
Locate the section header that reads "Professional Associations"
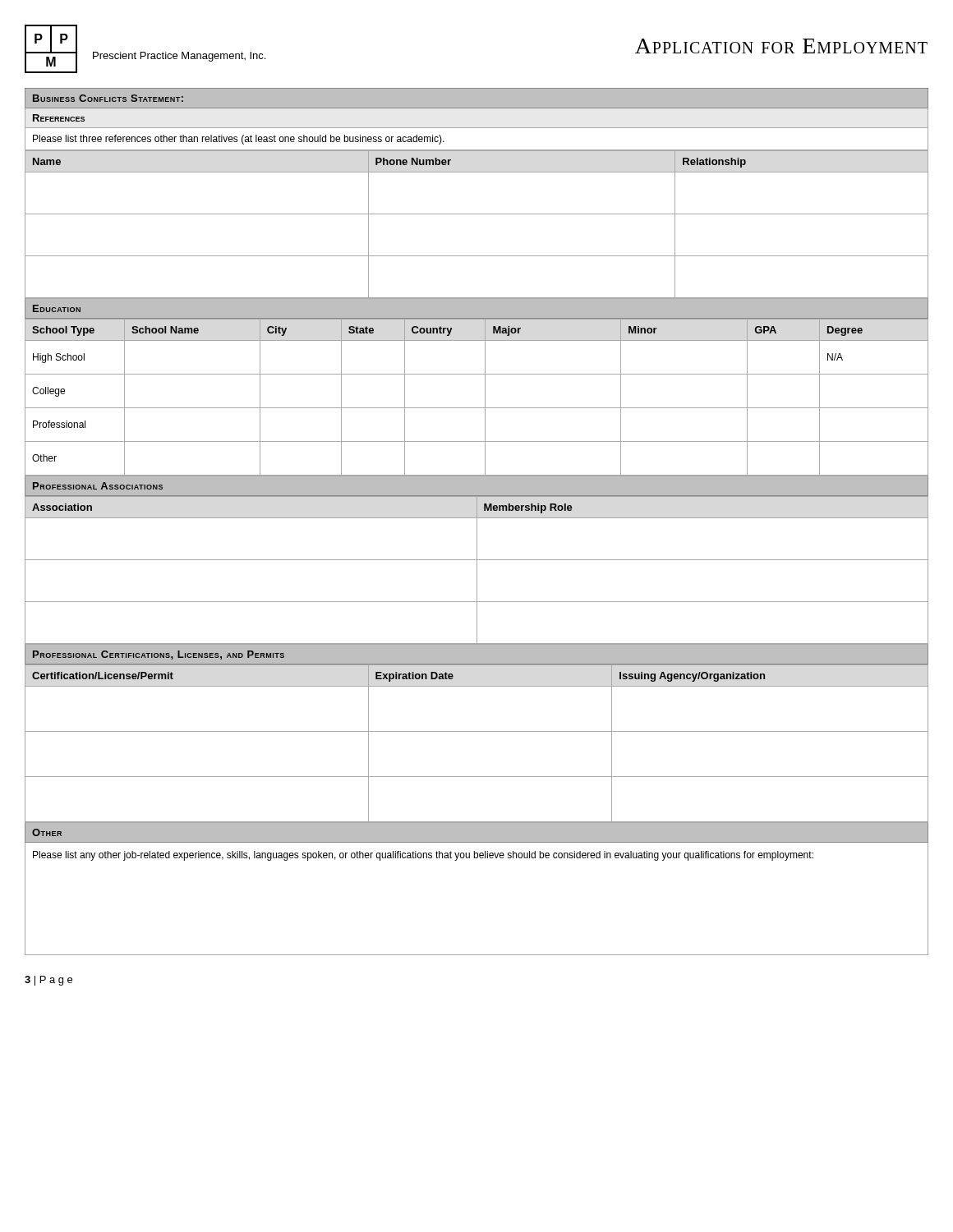click(x=98, y=486)
